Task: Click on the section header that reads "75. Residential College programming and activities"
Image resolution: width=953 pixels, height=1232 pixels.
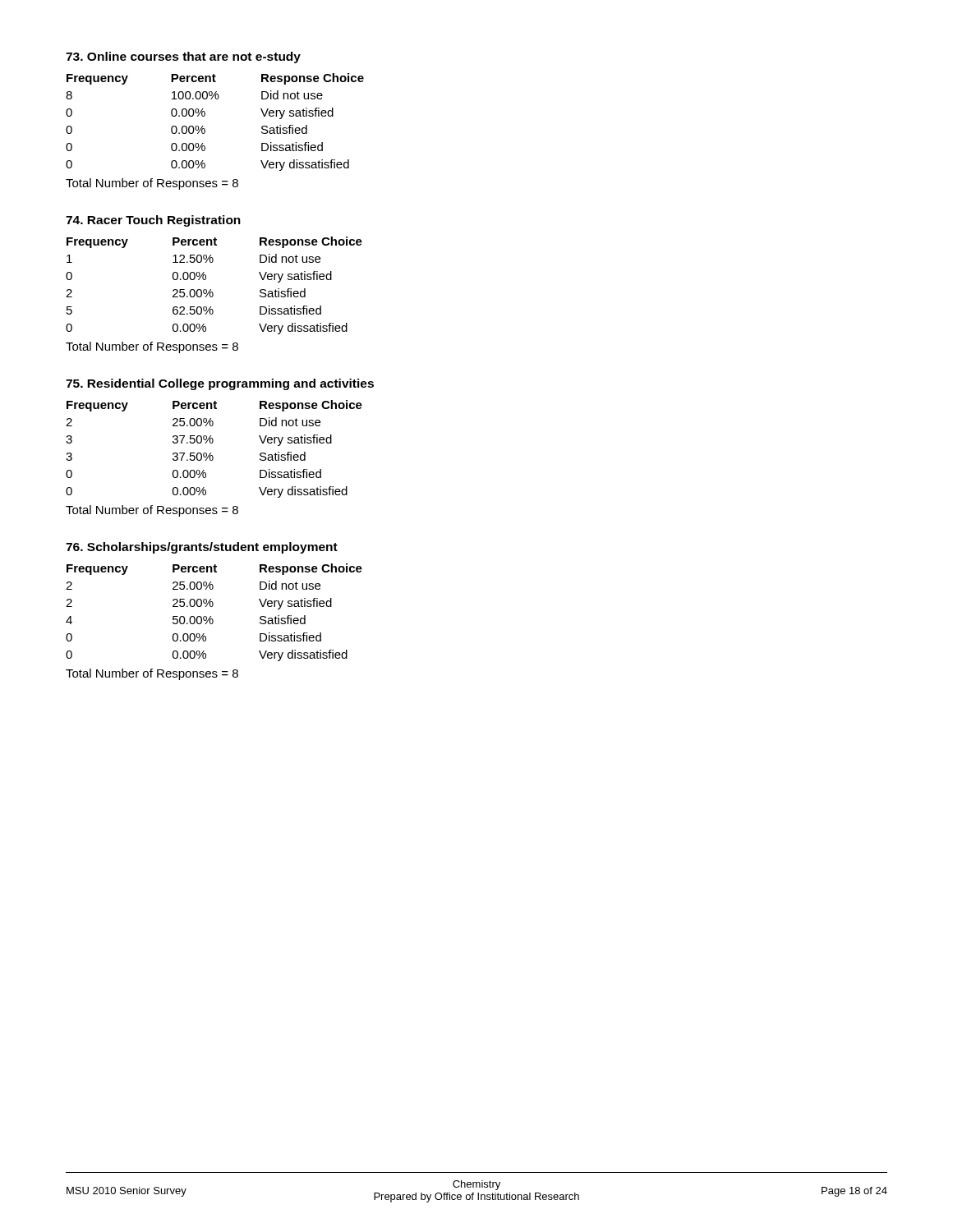Action: click(x=220, y=383)
